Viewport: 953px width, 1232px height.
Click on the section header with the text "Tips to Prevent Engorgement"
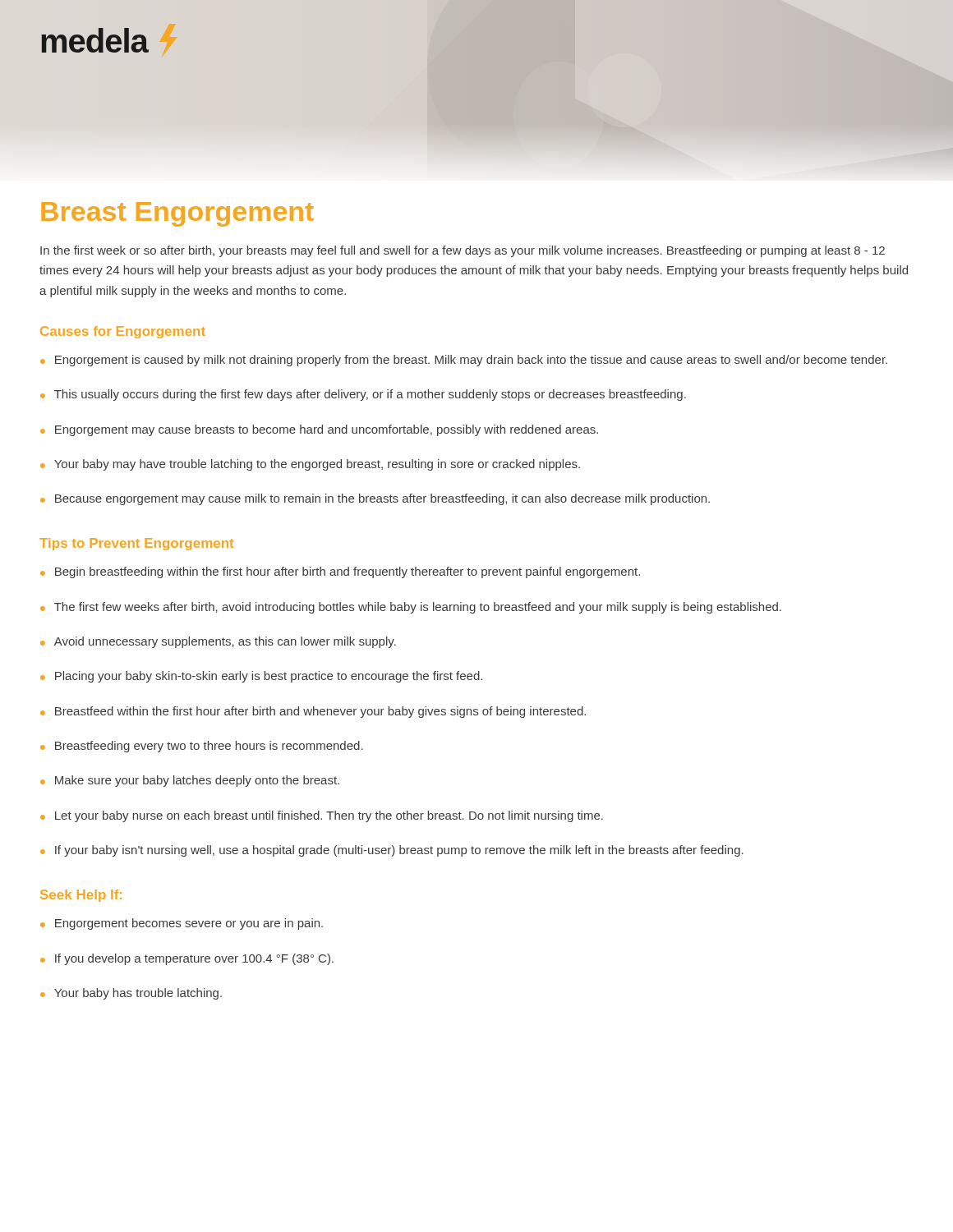pyautogui.click(x=137, y=544)
